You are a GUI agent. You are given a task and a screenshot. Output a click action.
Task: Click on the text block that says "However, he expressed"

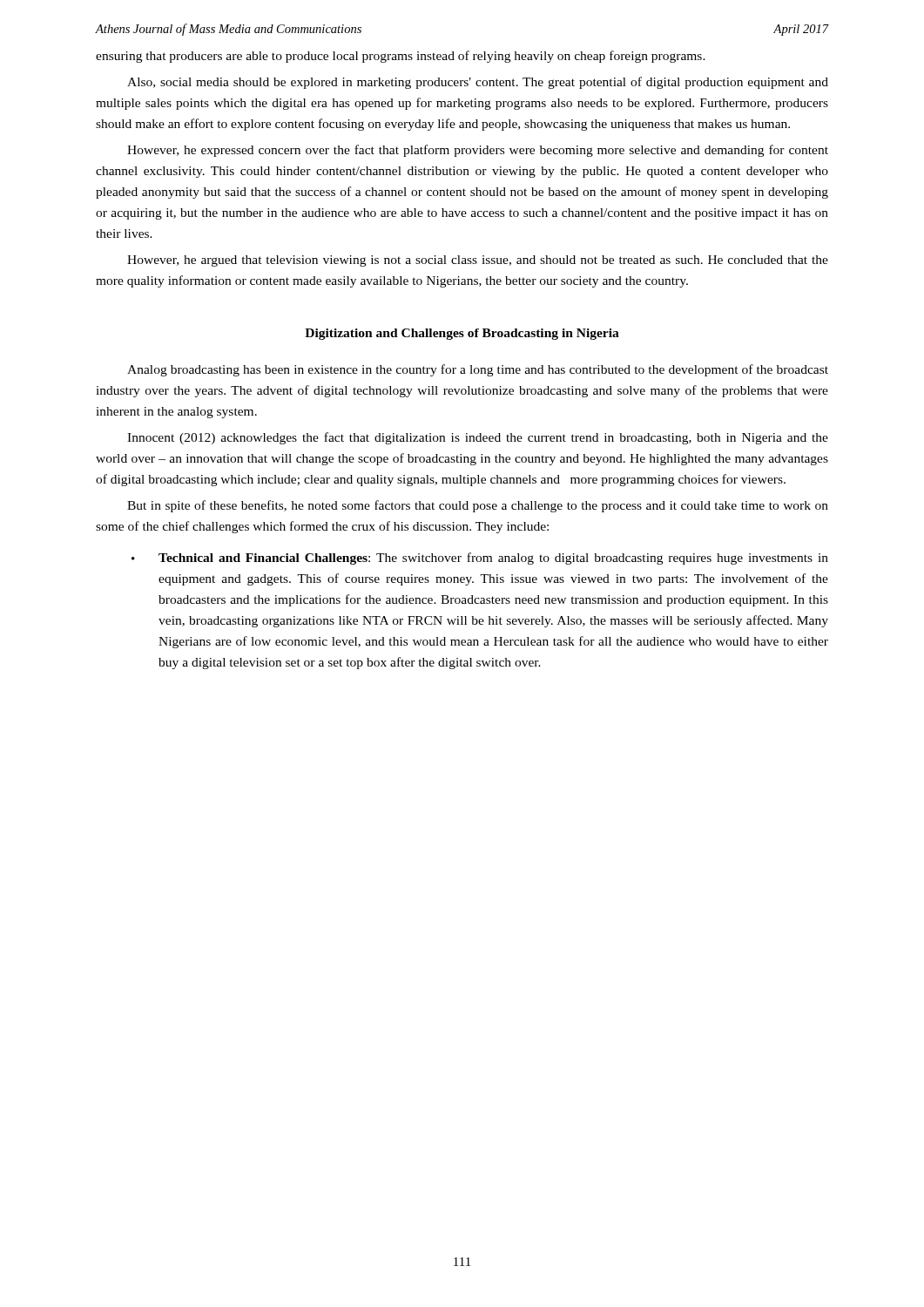pyautogui.click(x=462, y=192)
